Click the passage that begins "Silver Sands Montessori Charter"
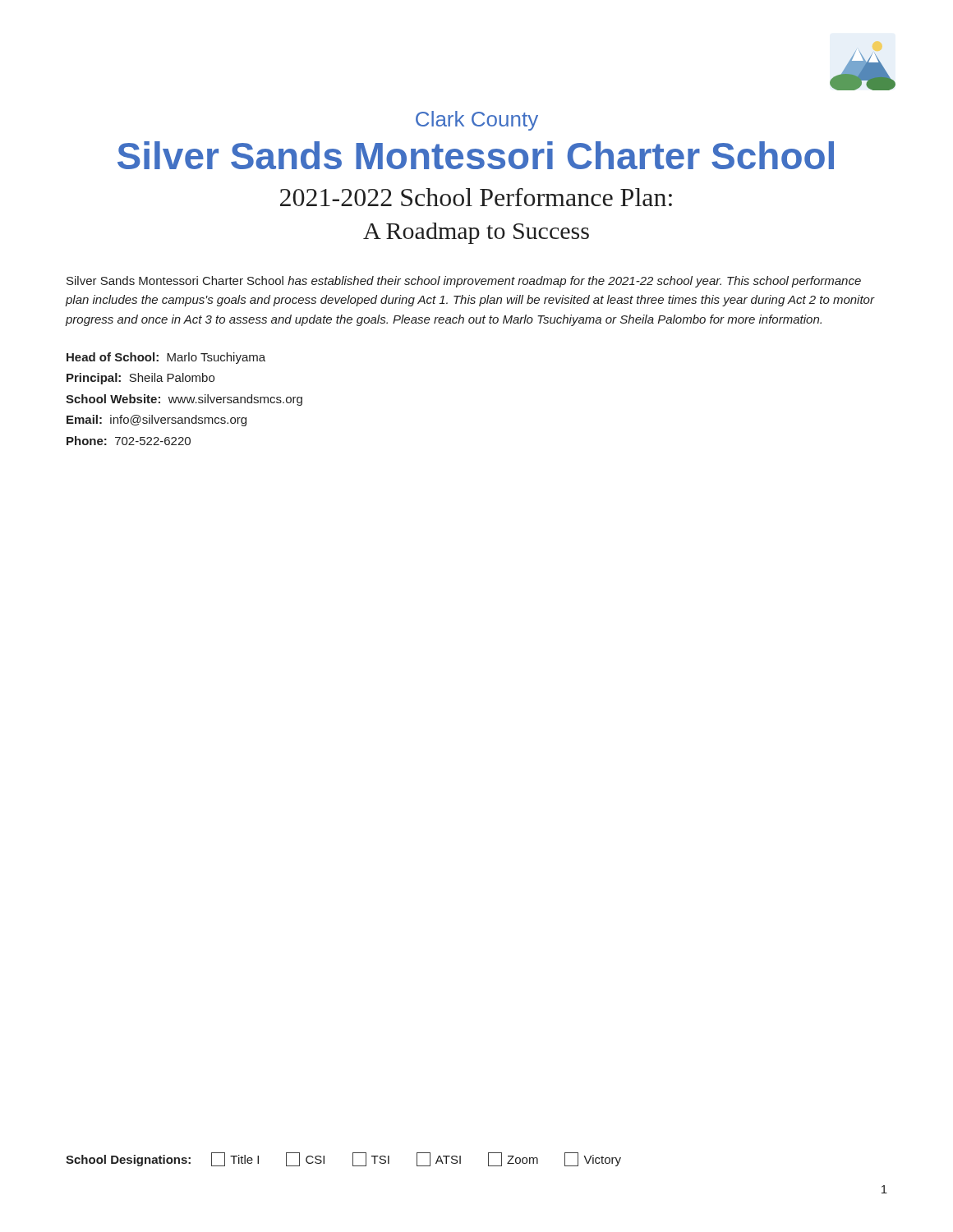This screenshot has height=1232, width=953. click(470, 300)
